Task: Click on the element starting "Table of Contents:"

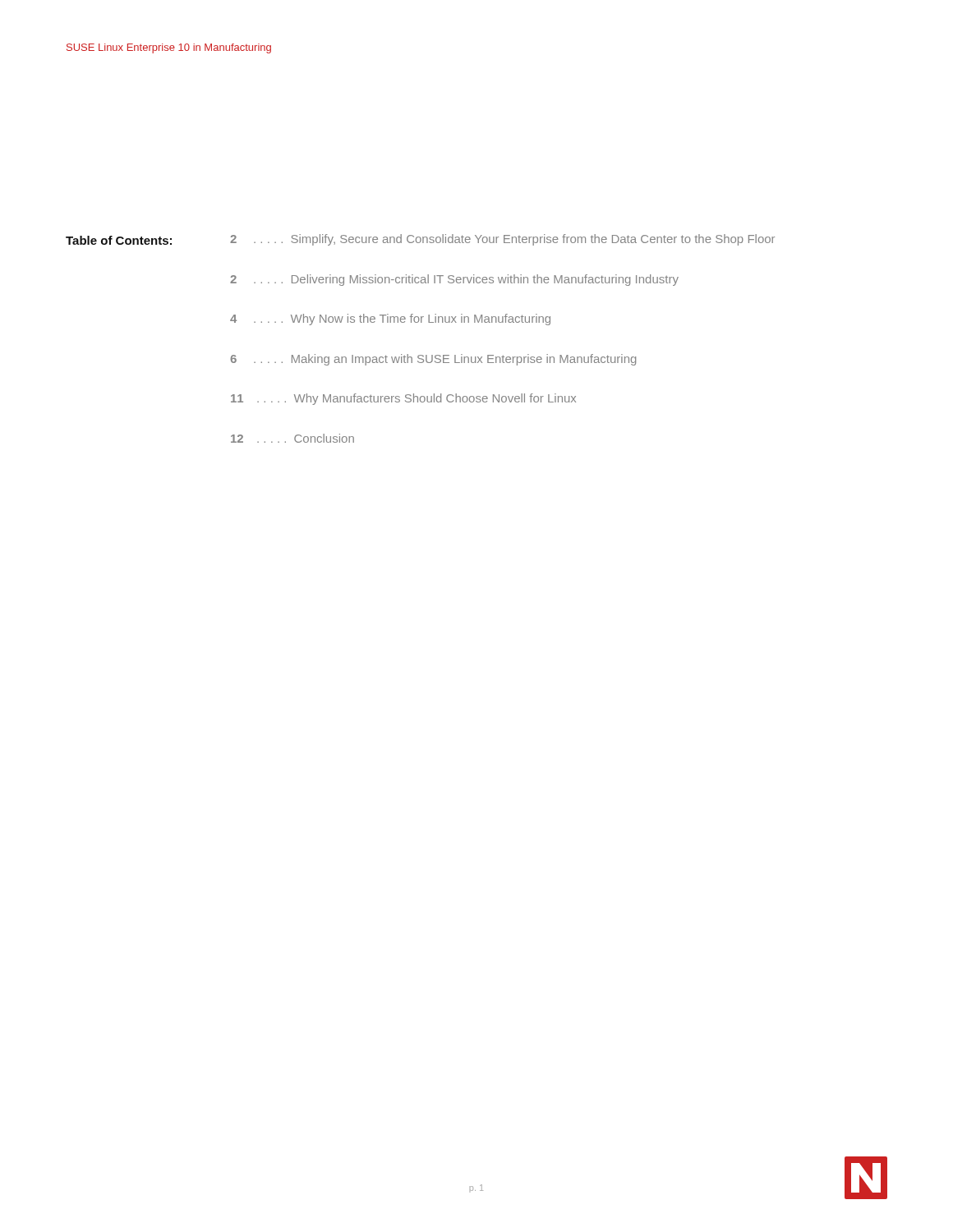Action: click(119, 240)
